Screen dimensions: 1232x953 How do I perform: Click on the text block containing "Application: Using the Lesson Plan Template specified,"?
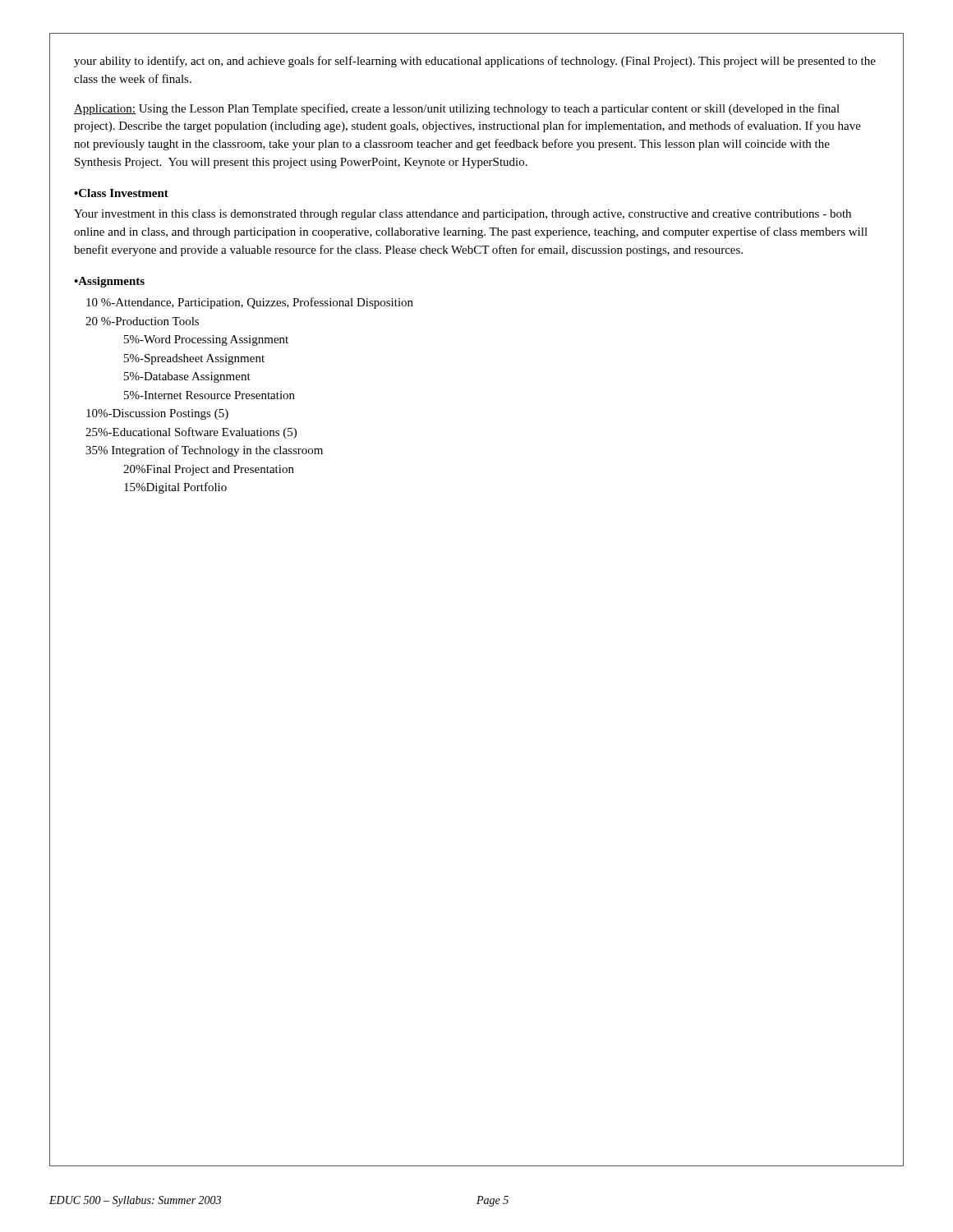[x=467, y=135]
